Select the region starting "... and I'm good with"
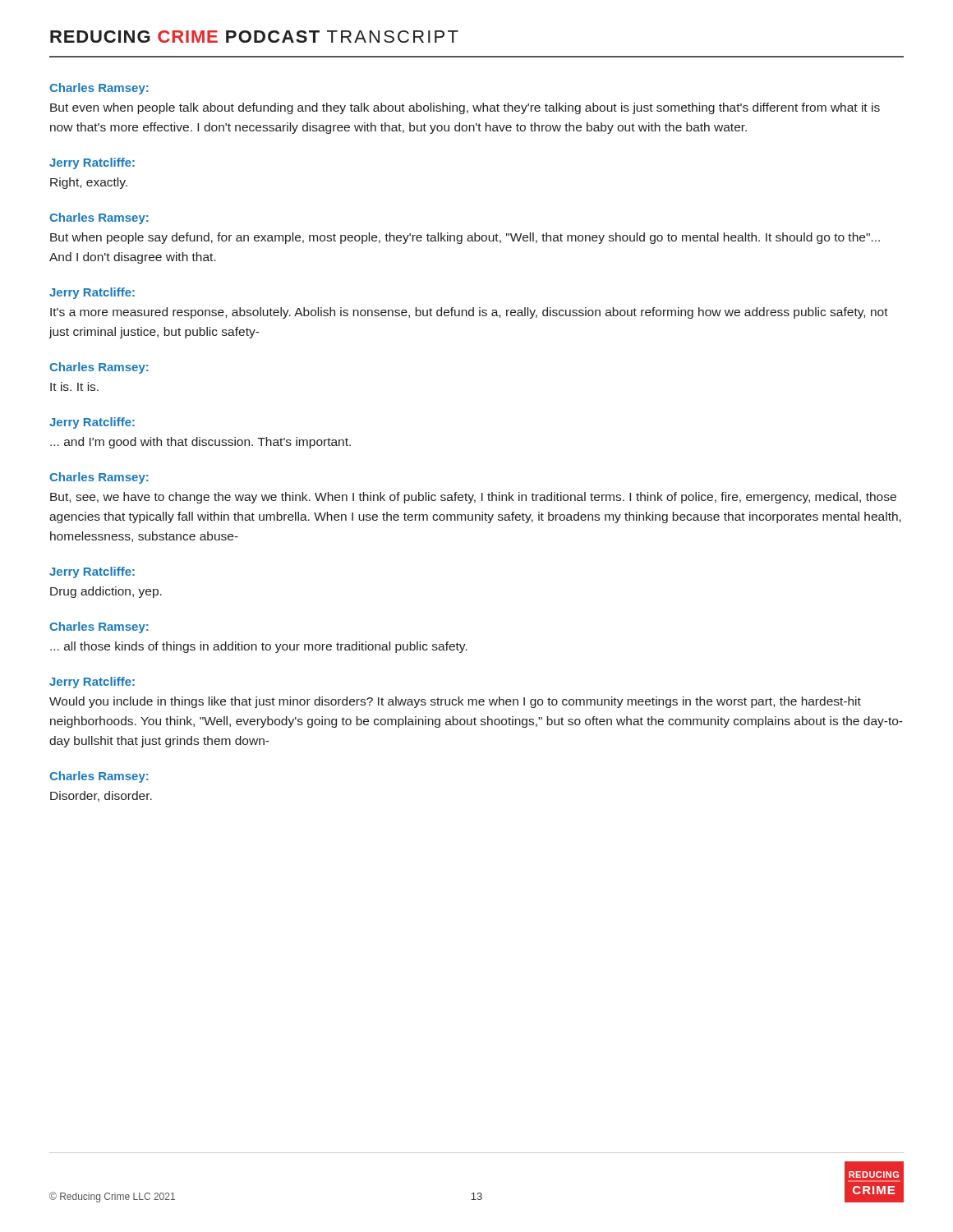Screen dimensions: 1232x953 coord(201,442)
